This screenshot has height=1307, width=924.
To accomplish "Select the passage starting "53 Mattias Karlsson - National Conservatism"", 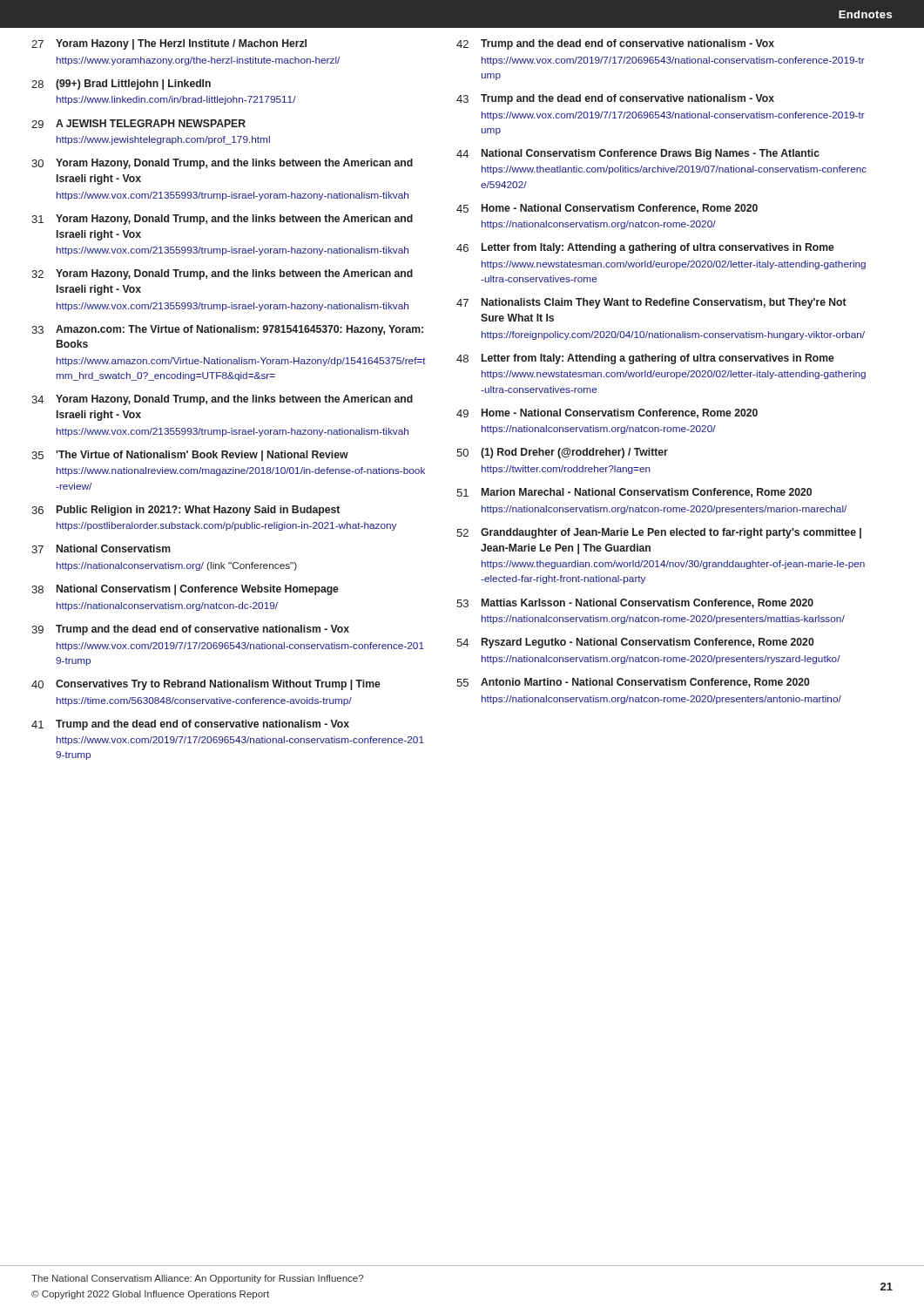I will (662, 611).
